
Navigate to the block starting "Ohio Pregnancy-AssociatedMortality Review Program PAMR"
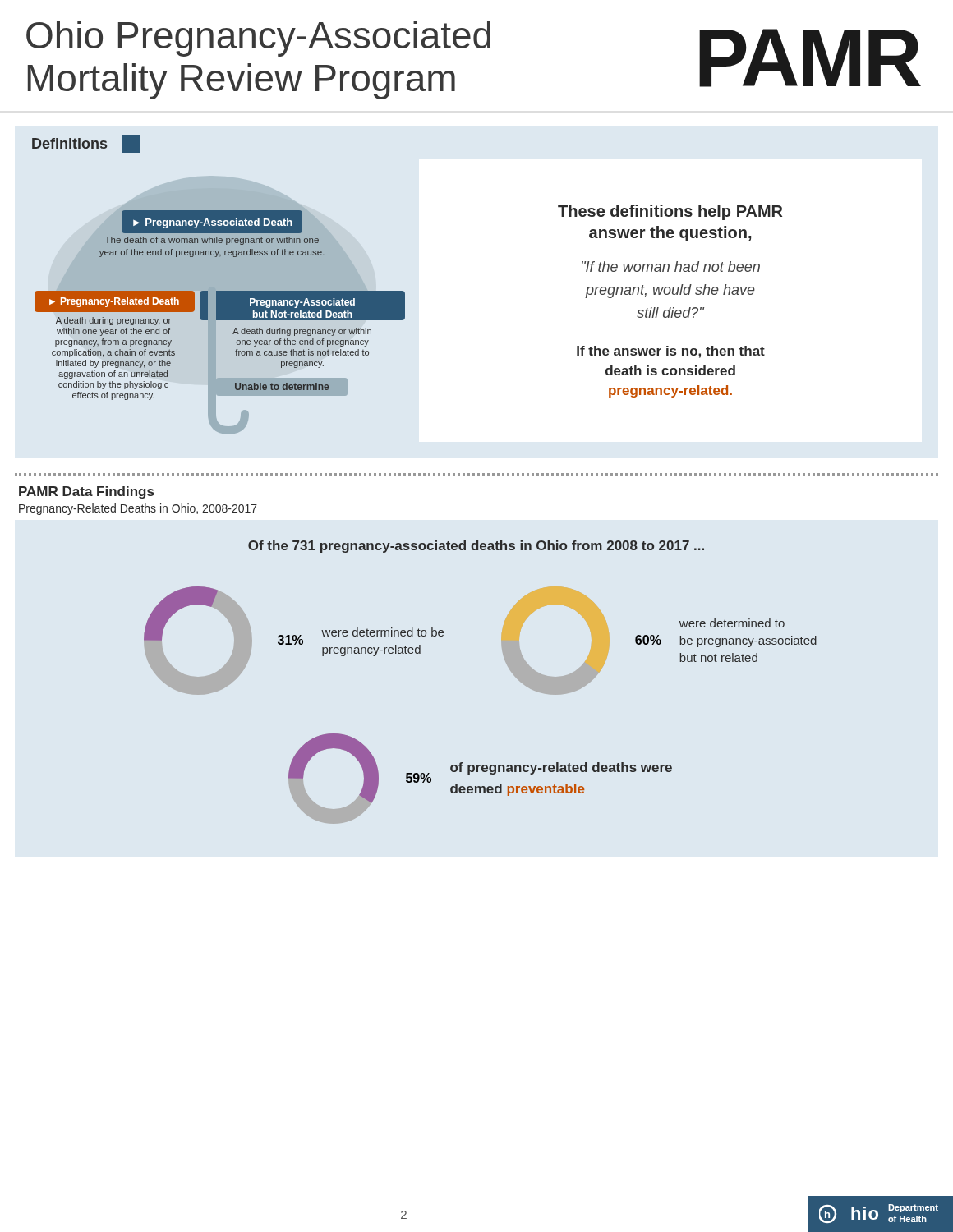coord(472,57)
